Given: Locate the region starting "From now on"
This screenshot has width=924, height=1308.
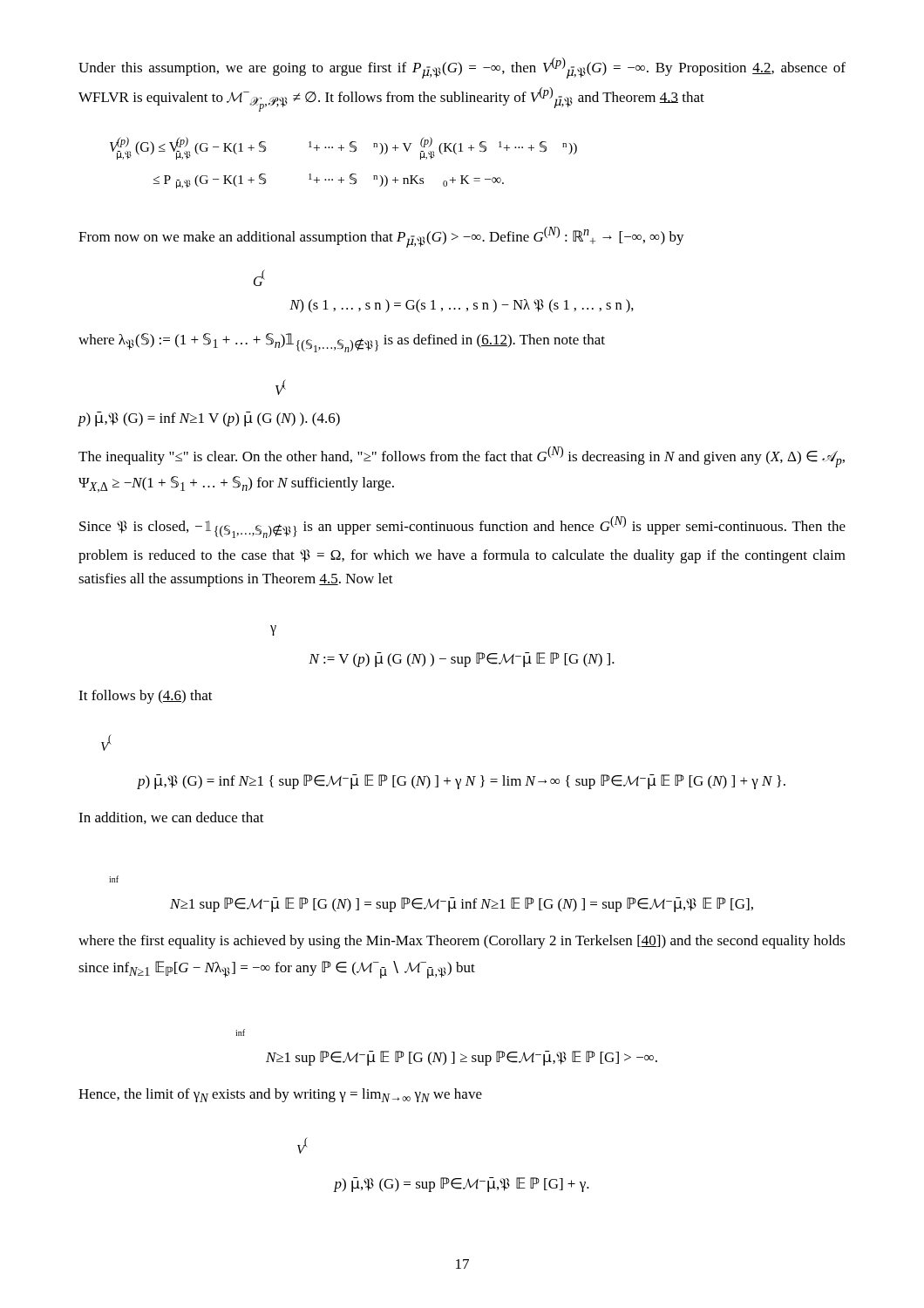Looking at the screenshot, I should pos(381,236).
